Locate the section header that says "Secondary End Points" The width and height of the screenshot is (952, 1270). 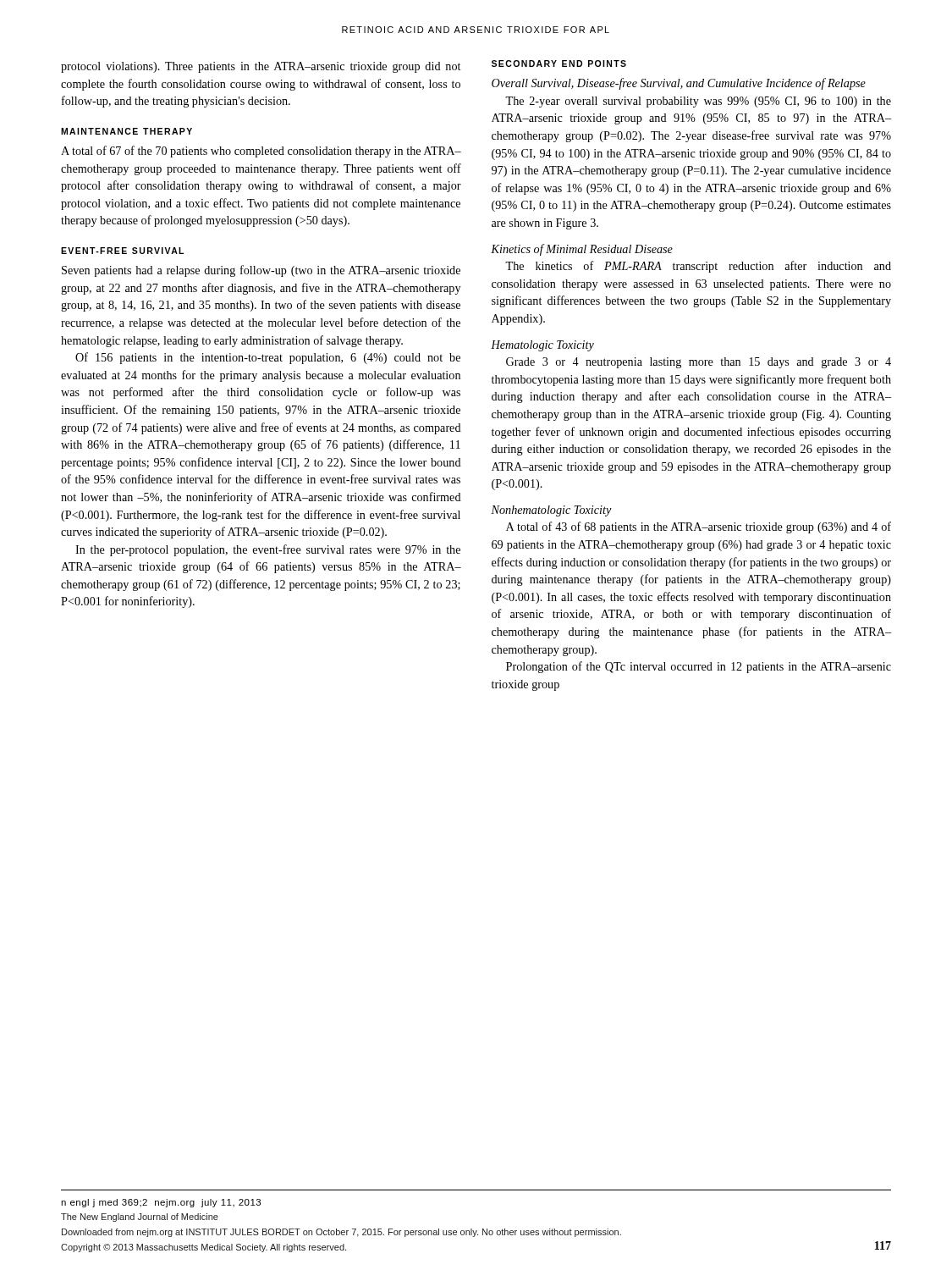(x=559, y=64)
